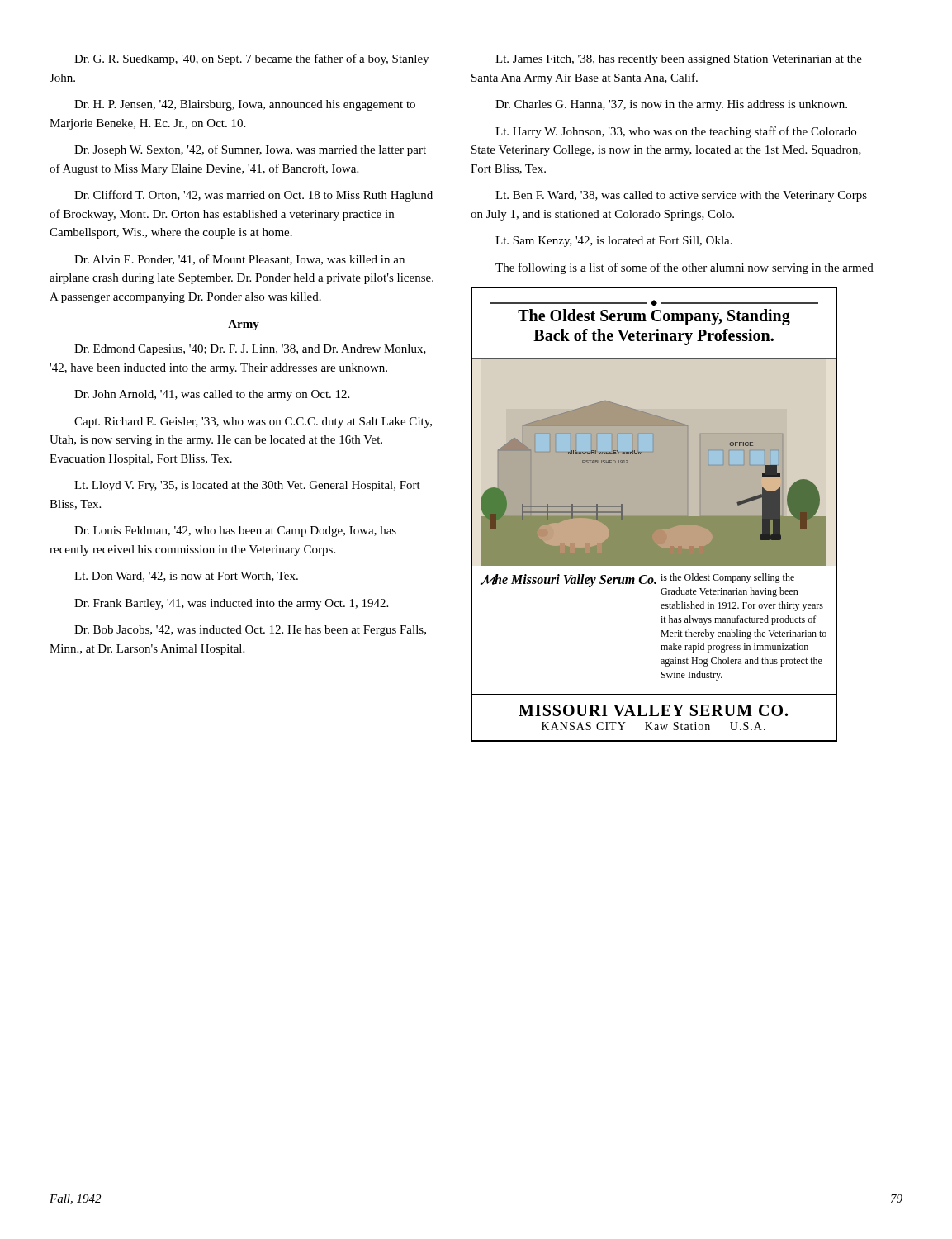Find the block on this page that starts "Lt. Ben F. Ward, '38, was called to"
The width and height of the screenshot is (952, 1239).
point(669,204)
